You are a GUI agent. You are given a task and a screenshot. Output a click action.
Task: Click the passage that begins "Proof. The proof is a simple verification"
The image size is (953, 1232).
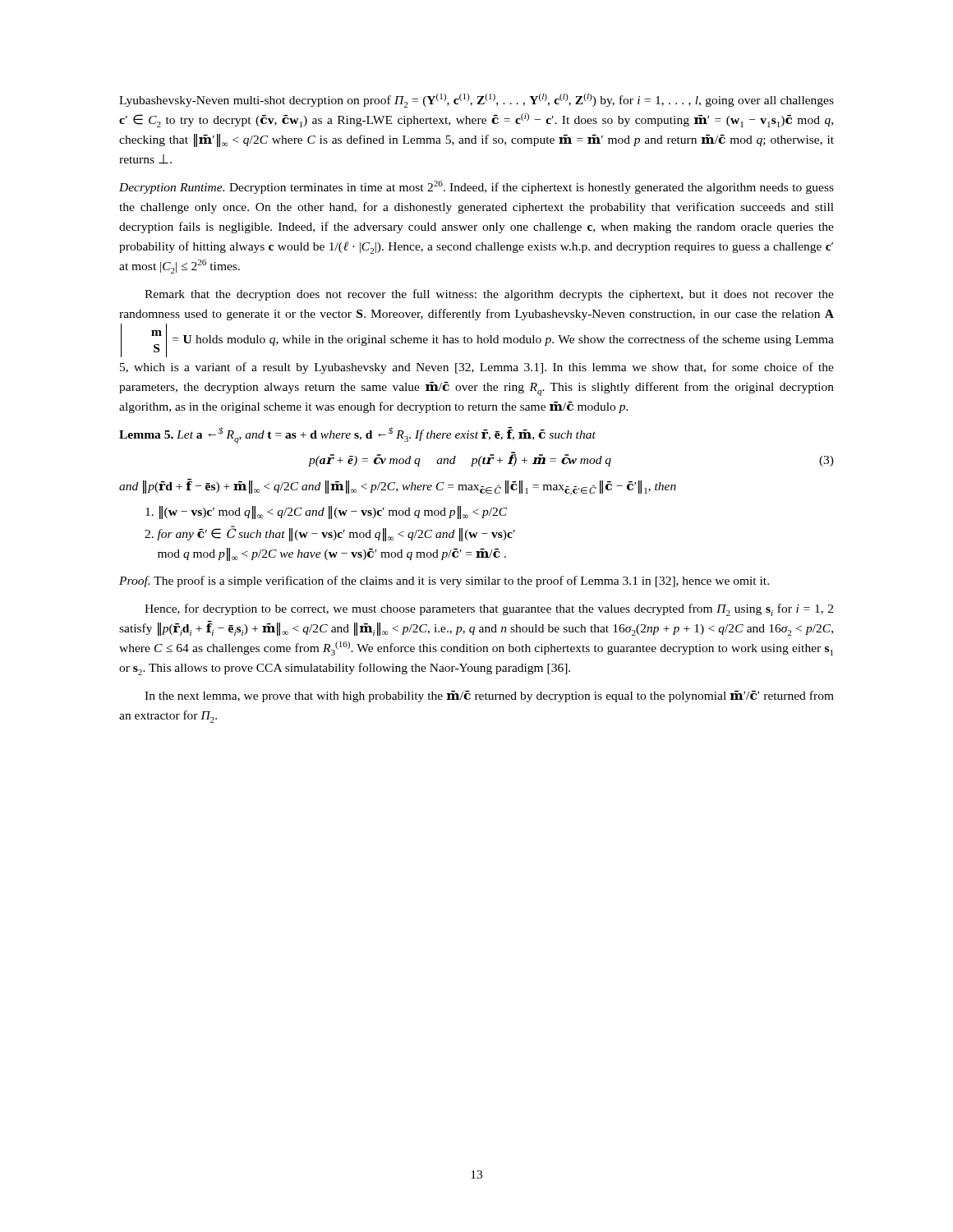(476, 580)
